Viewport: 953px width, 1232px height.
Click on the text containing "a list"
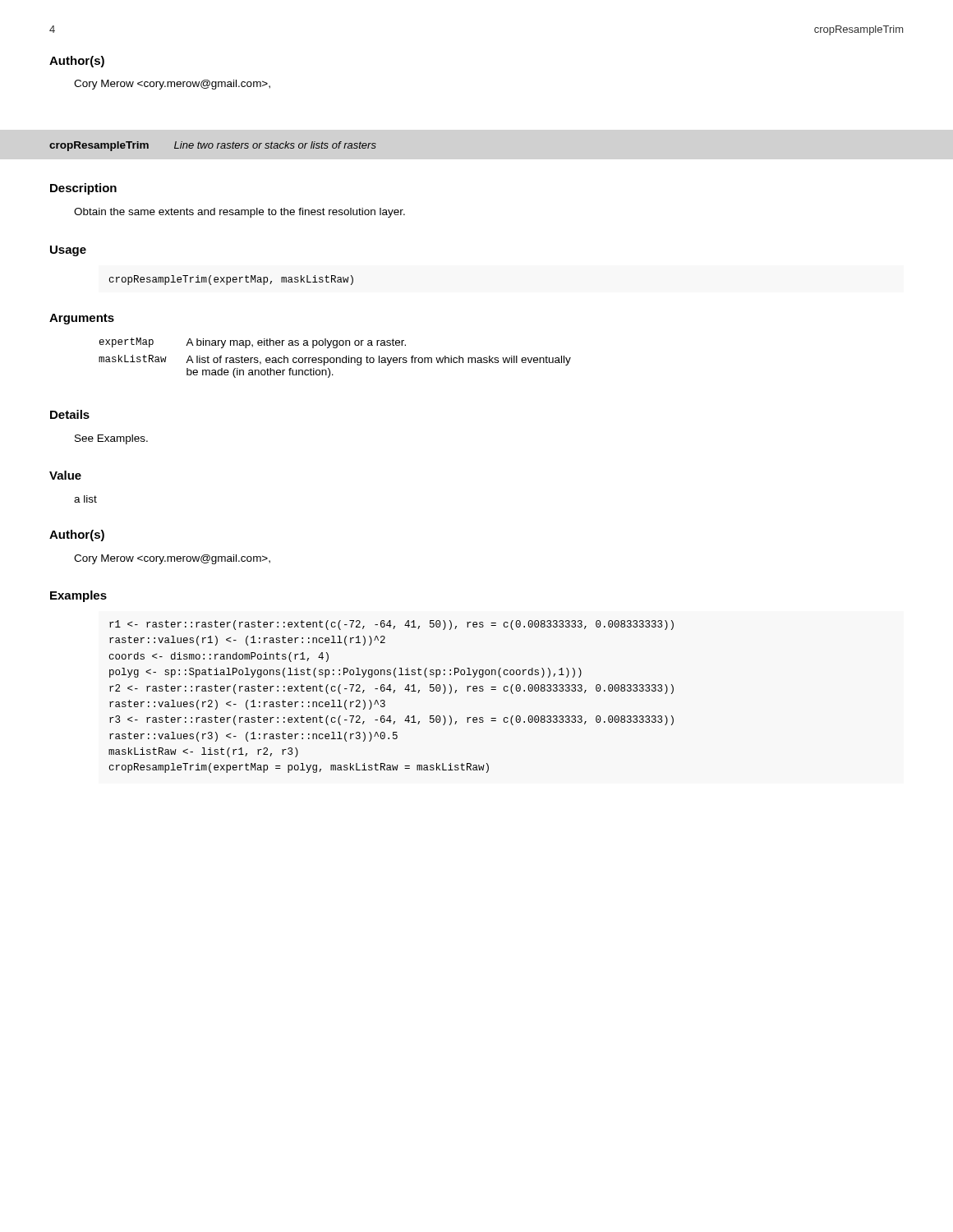pyautogui.click(x=85, y=499)
